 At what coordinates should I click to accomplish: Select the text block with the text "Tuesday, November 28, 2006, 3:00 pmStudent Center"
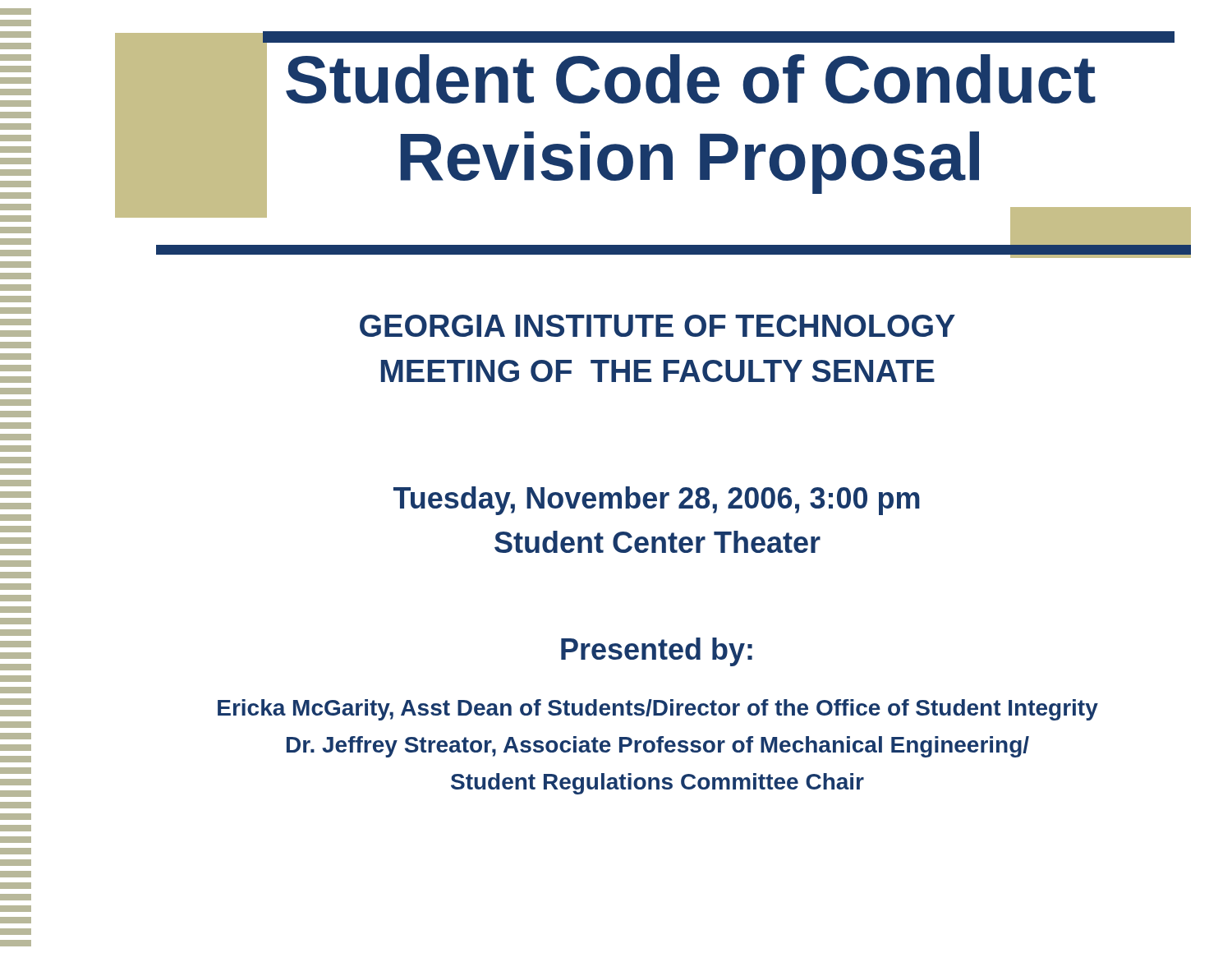coord(657,520)
